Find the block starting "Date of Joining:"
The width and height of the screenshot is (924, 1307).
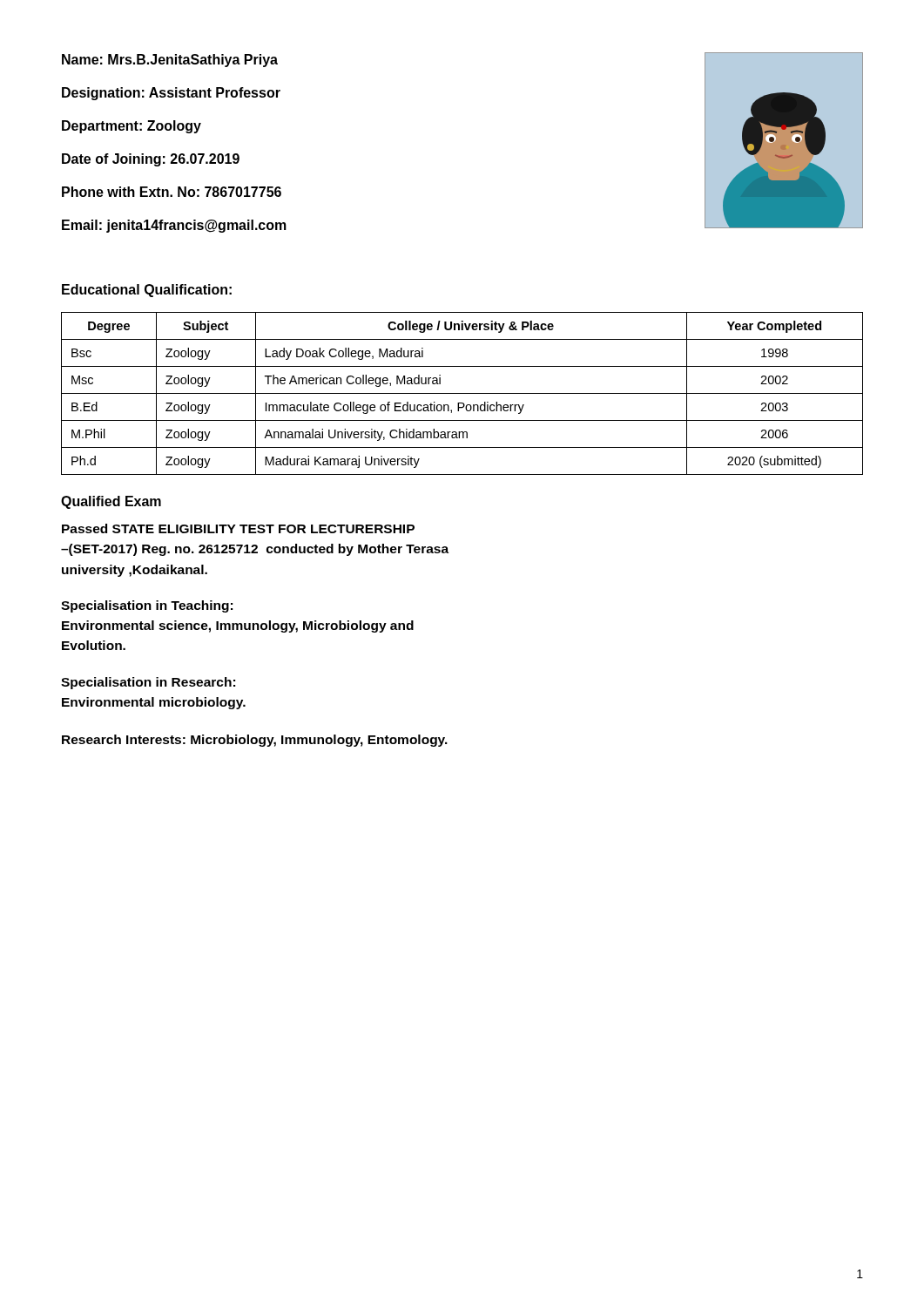pyautogui.click(x=150, y=159)
